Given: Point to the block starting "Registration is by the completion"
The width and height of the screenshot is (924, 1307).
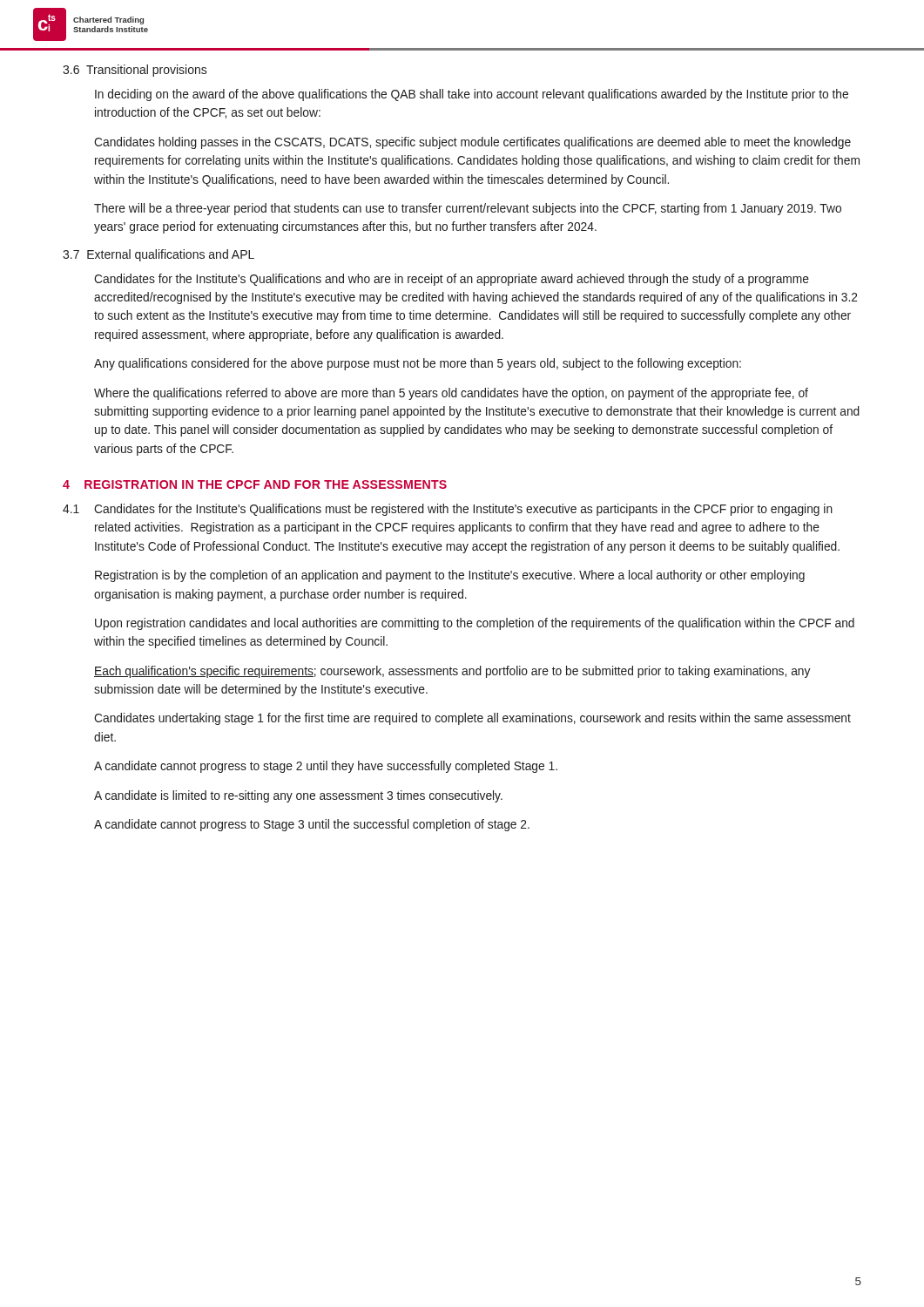Looking at the screenshot, I should tap(450, 585).
